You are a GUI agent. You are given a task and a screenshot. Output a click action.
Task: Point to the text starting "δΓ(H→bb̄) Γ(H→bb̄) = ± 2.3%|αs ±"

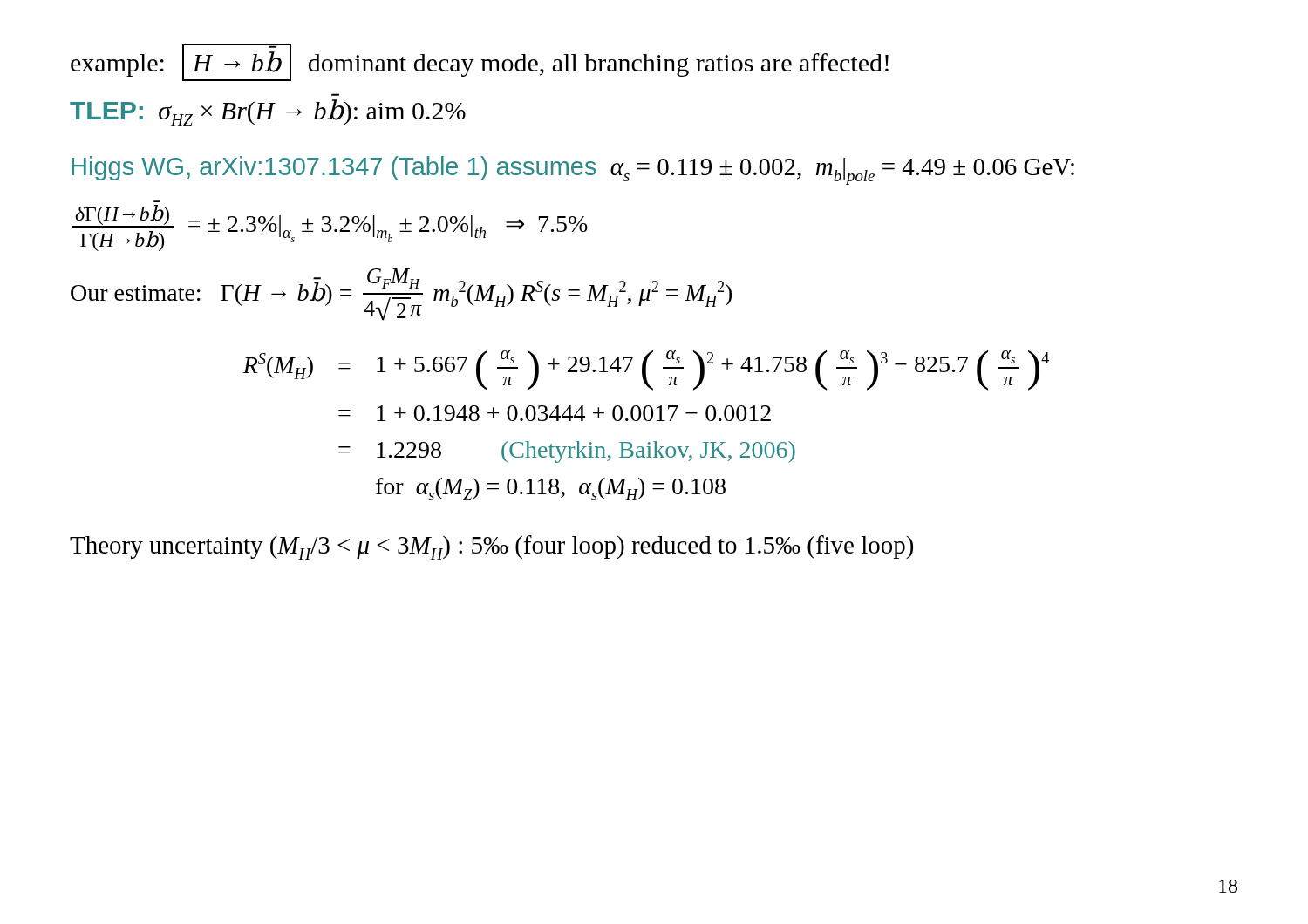330,226
